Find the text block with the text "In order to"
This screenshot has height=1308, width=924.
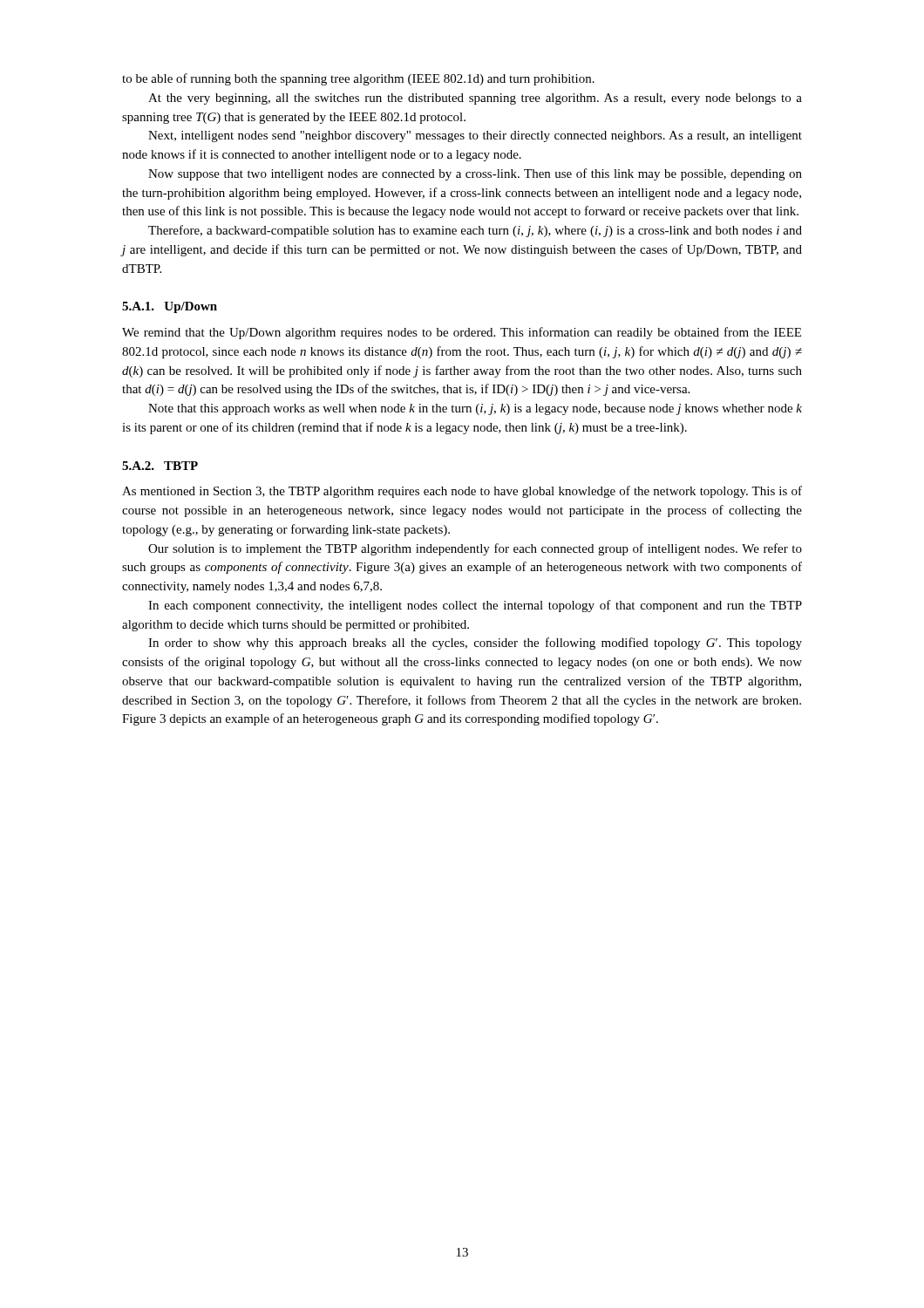click(462, 682)
